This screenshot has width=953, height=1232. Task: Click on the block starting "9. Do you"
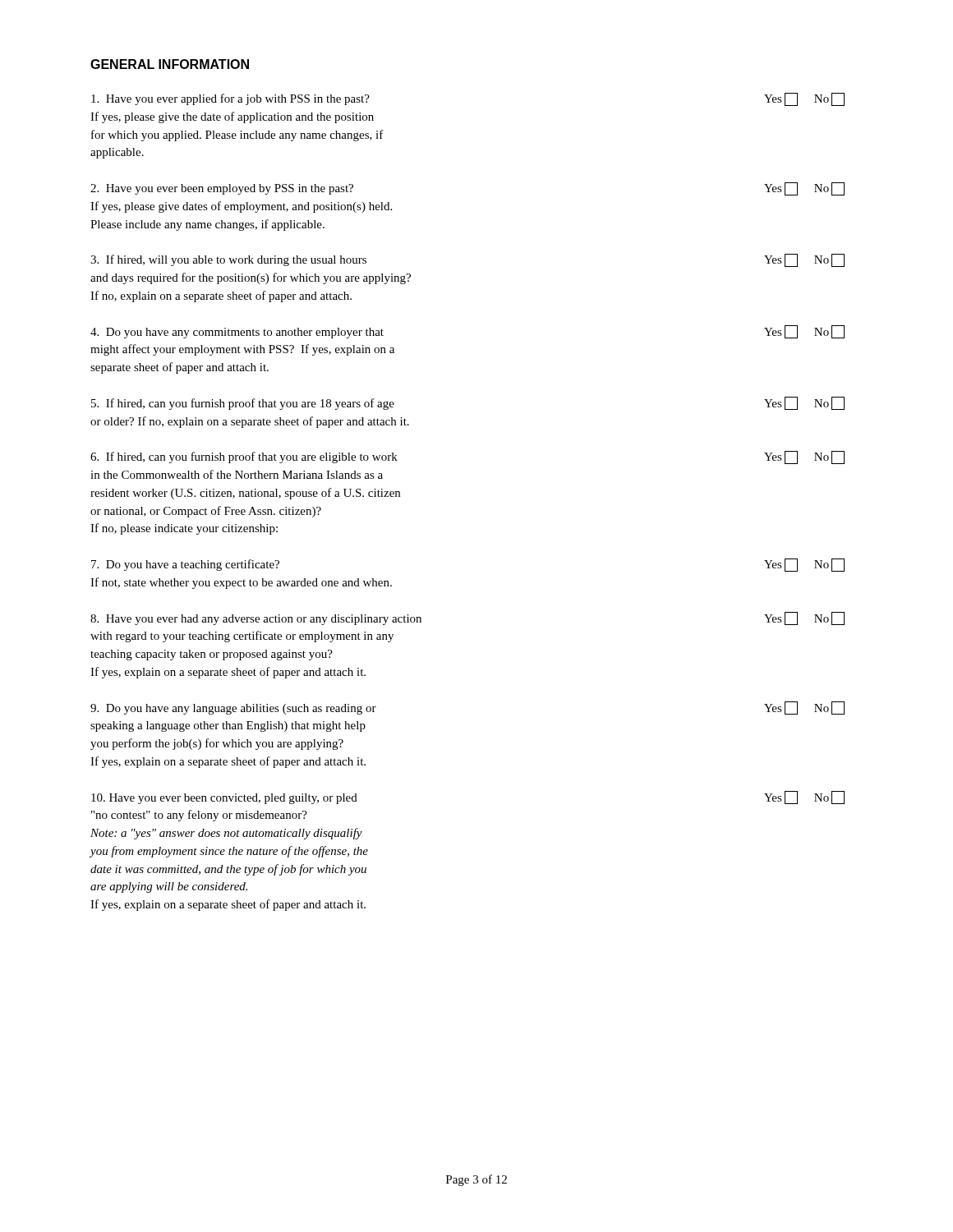click(225, 708)
